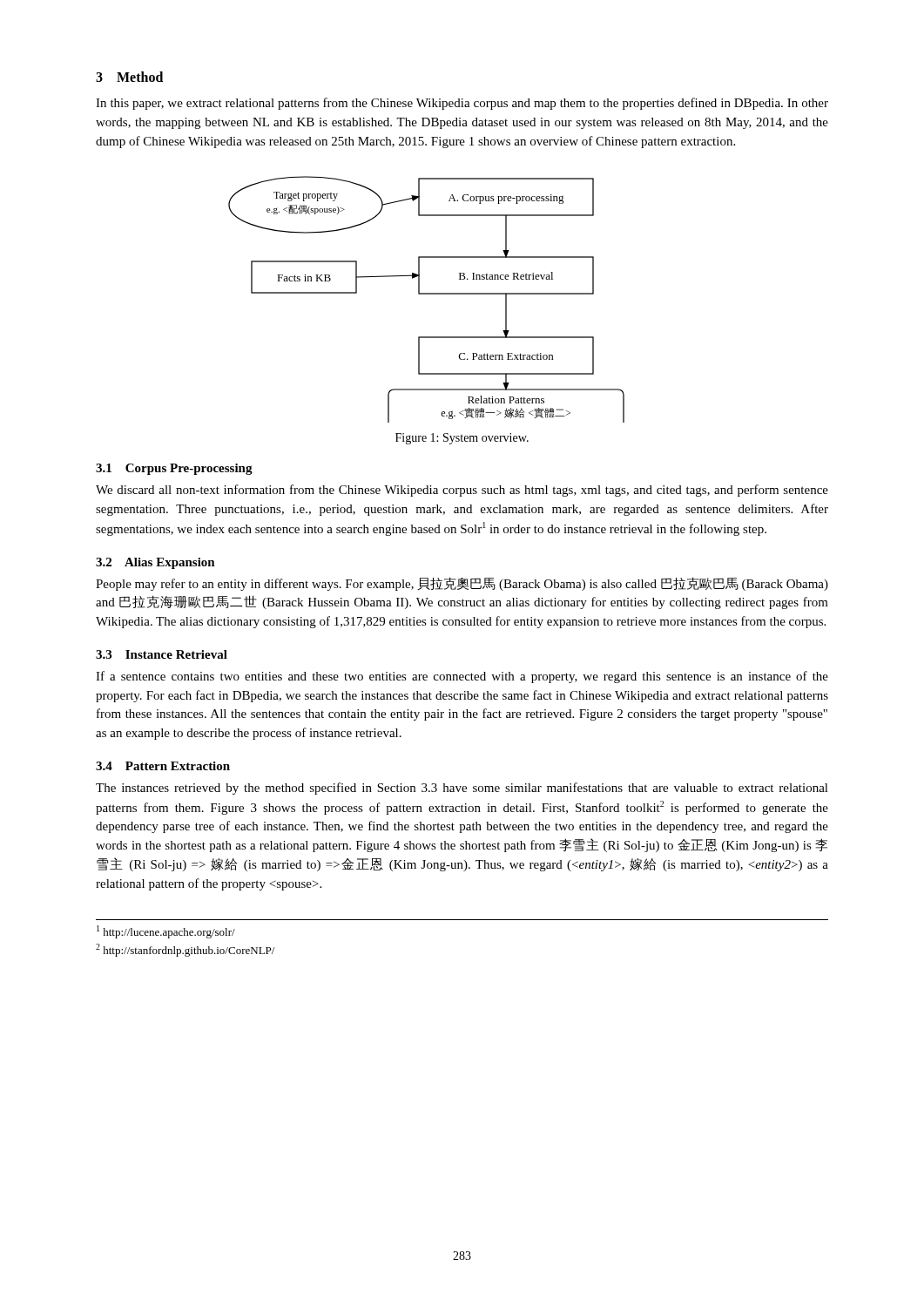Screen dimensions: 1307x924
Task: Select the text block containing "In this paper, we"
Action: pyautogui.click(x=462, y=123)
